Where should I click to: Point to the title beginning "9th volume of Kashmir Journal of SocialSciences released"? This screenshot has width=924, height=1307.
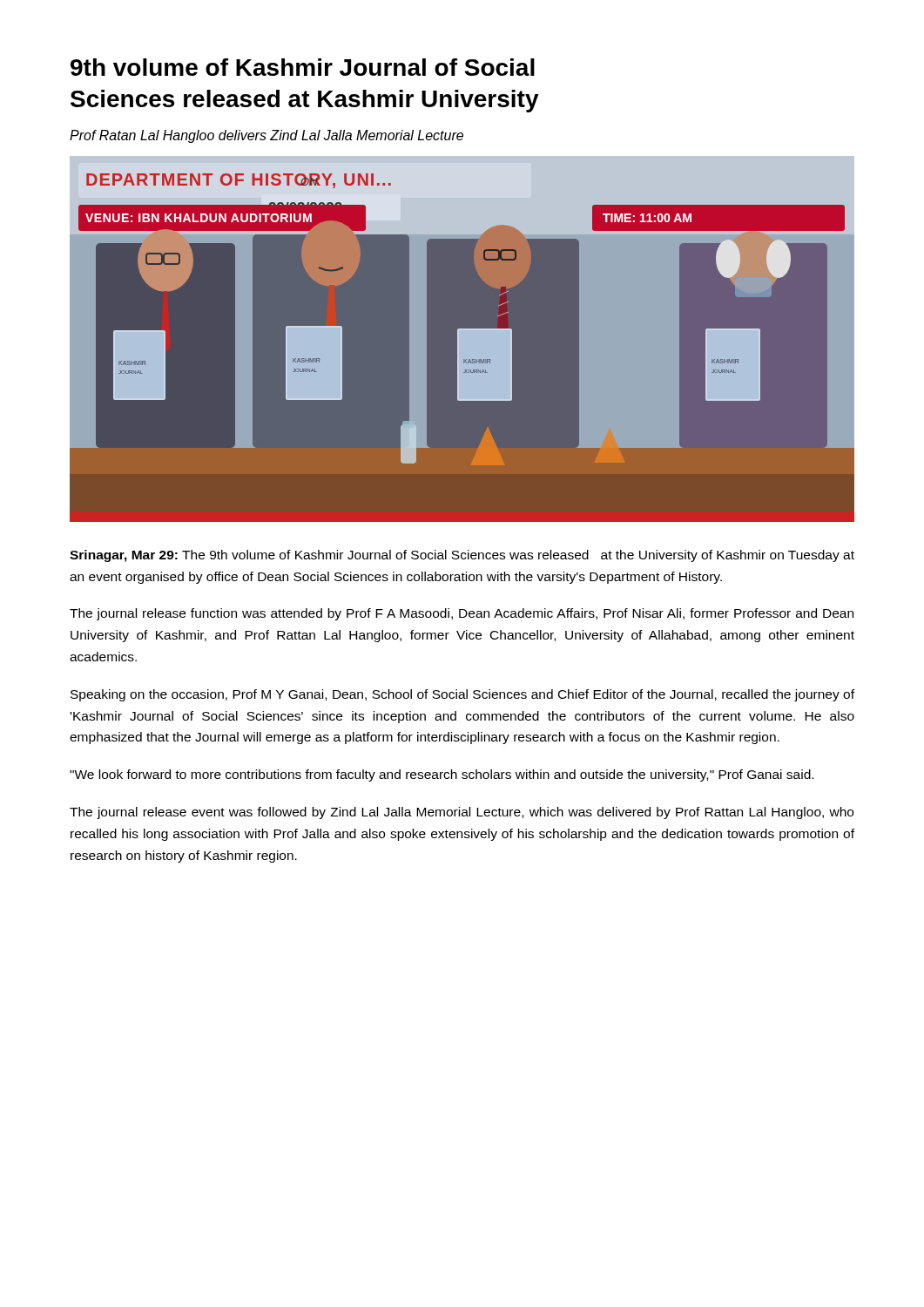coord(462,84)
